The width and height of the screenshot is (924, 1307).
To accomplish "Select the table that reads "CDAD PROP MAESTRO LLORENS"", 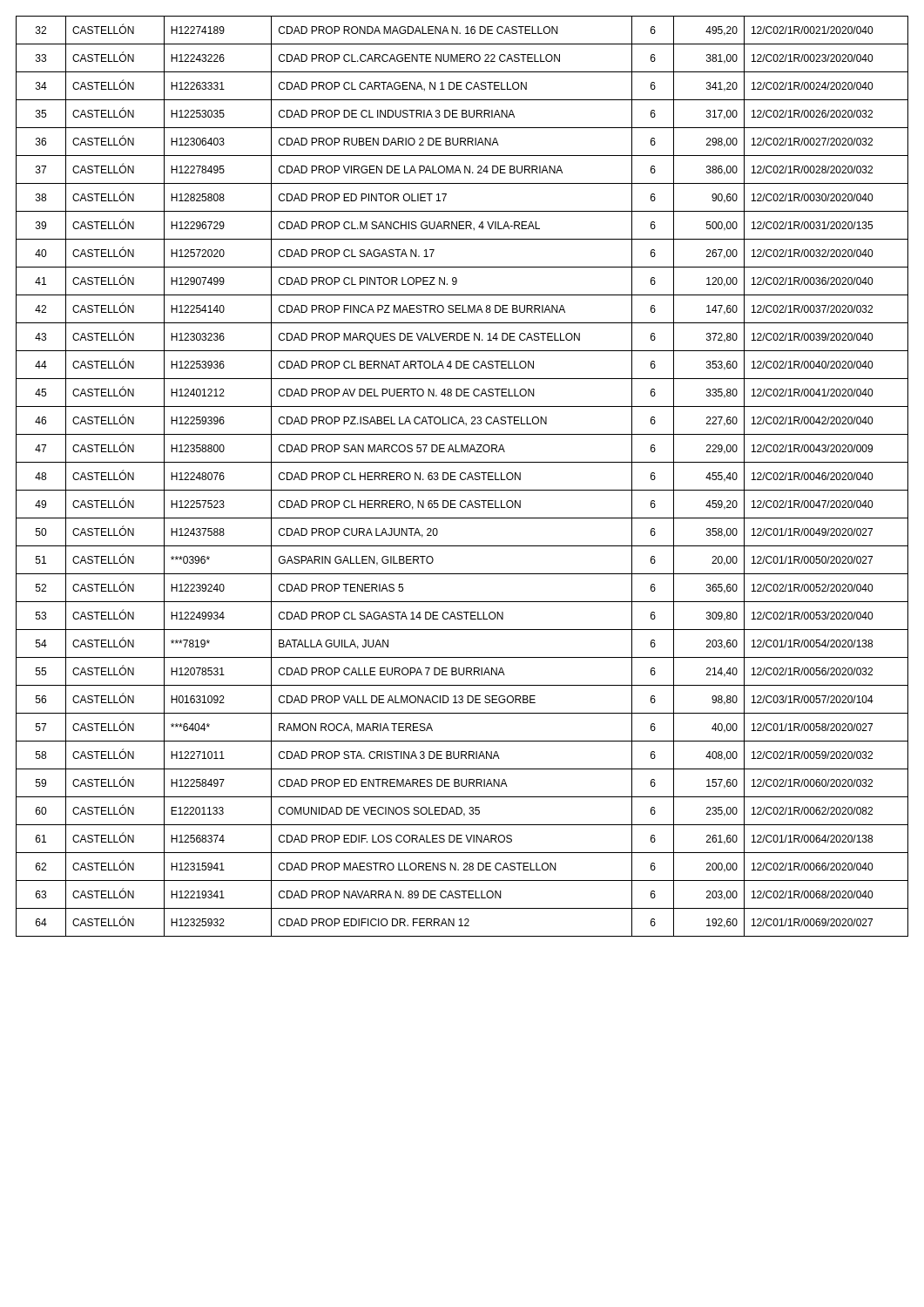I will (462, 476).
